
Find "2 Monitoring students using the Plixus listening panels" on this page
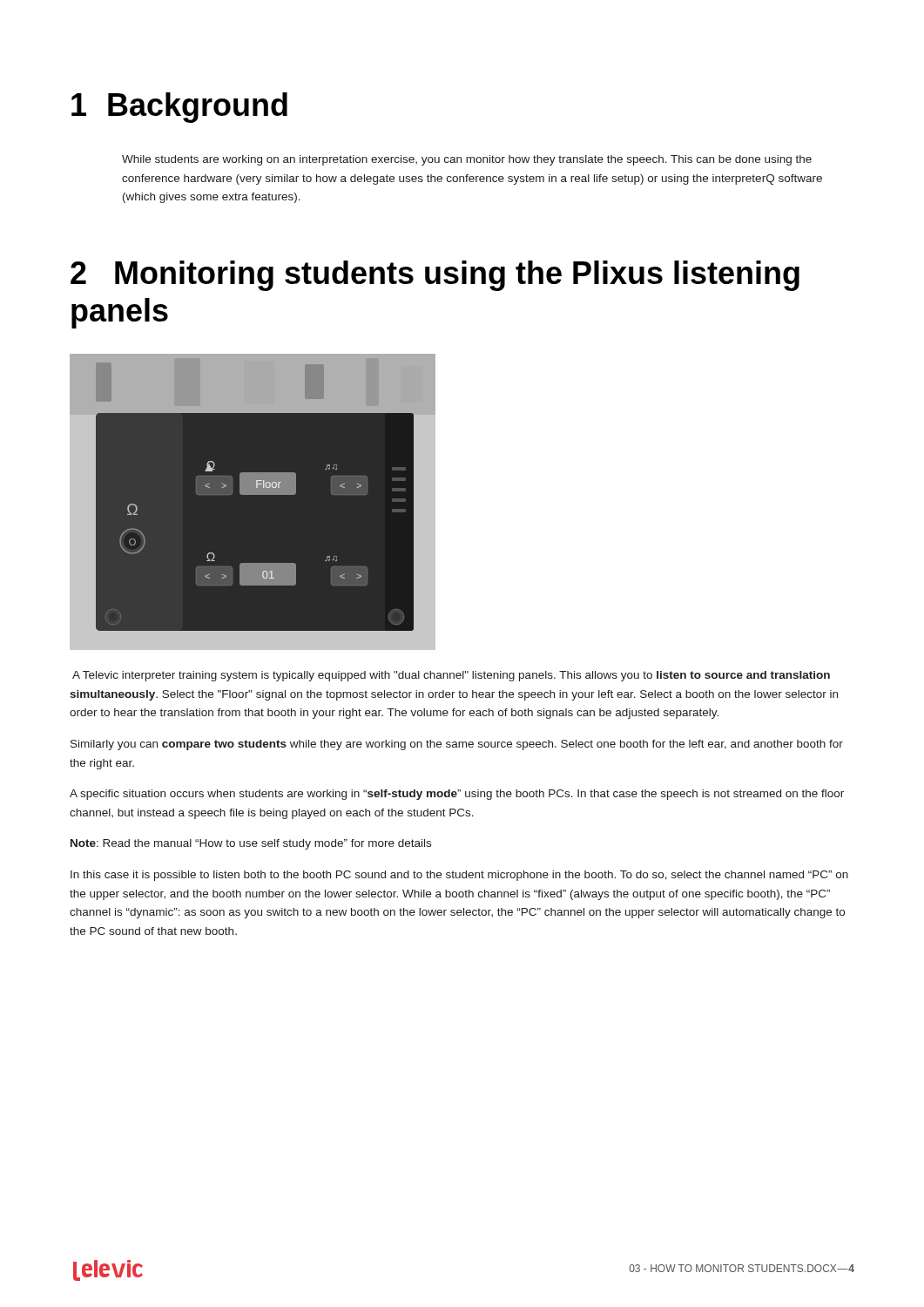point(435,292)
